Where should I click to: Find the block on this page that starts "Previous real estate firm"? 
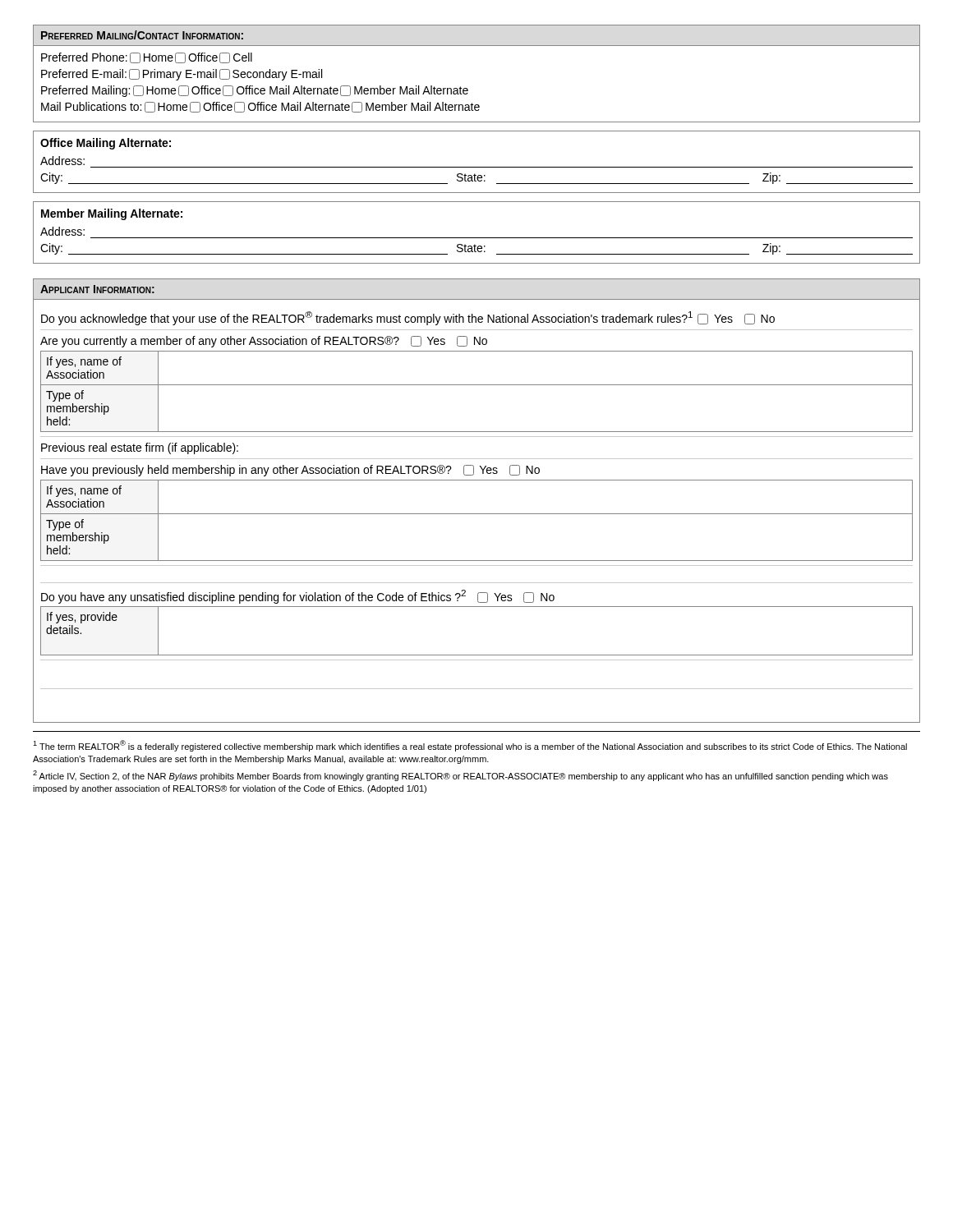tap(140, 447)
